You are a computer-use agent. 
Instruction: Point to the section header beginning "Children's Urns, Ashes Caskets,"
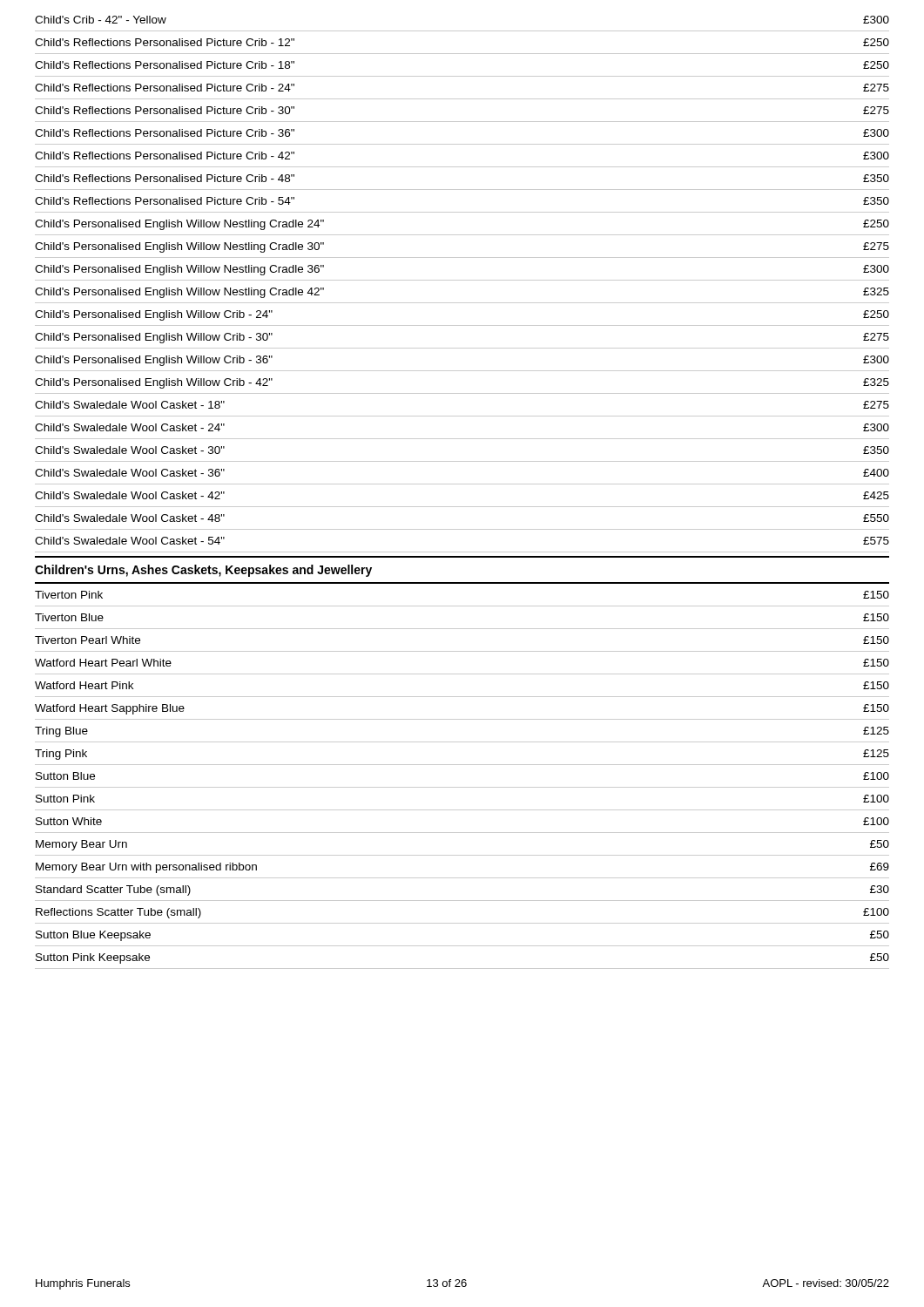tap(203, 570)
